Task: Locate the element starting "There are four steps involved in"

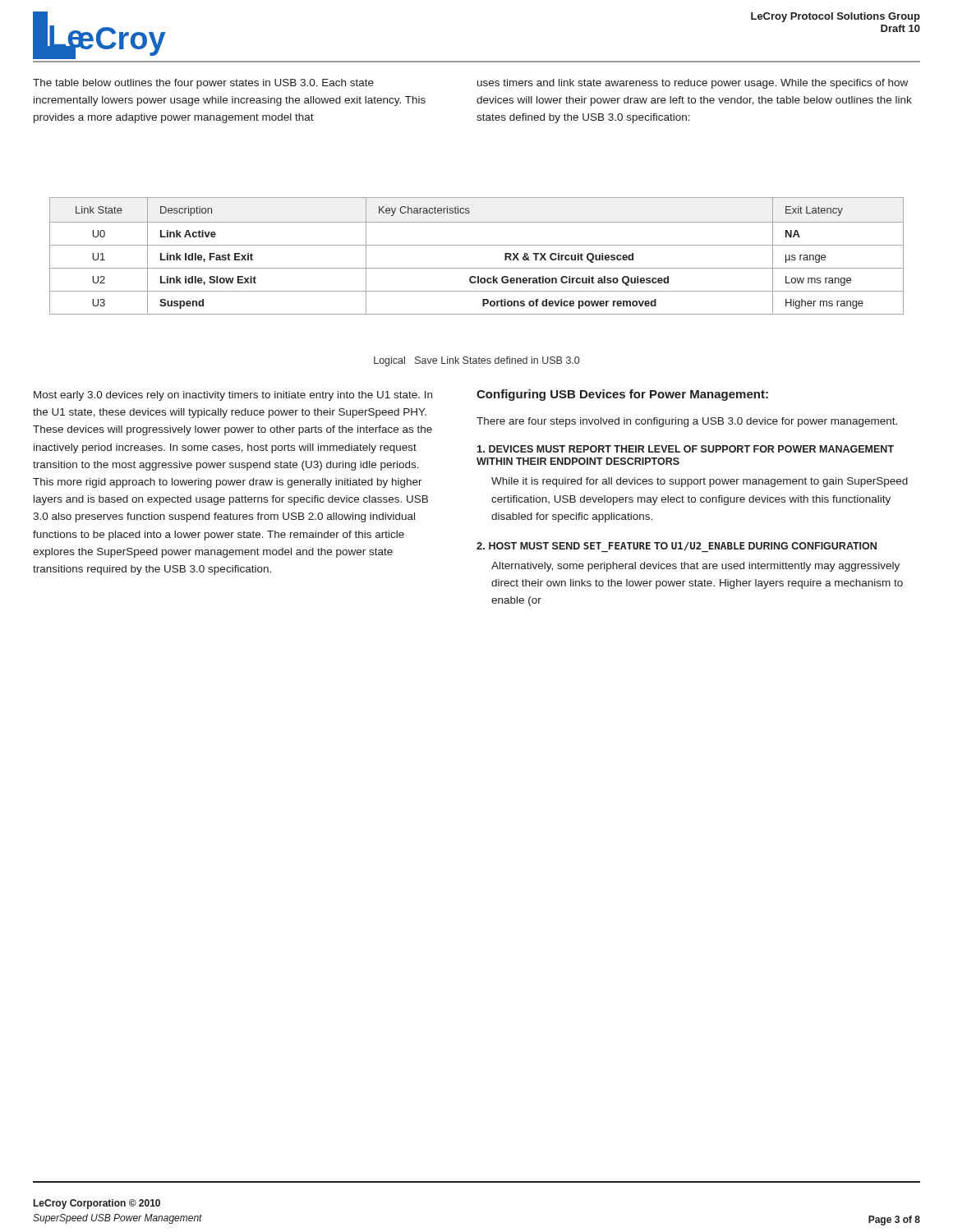Action: [x=687, y=421]
